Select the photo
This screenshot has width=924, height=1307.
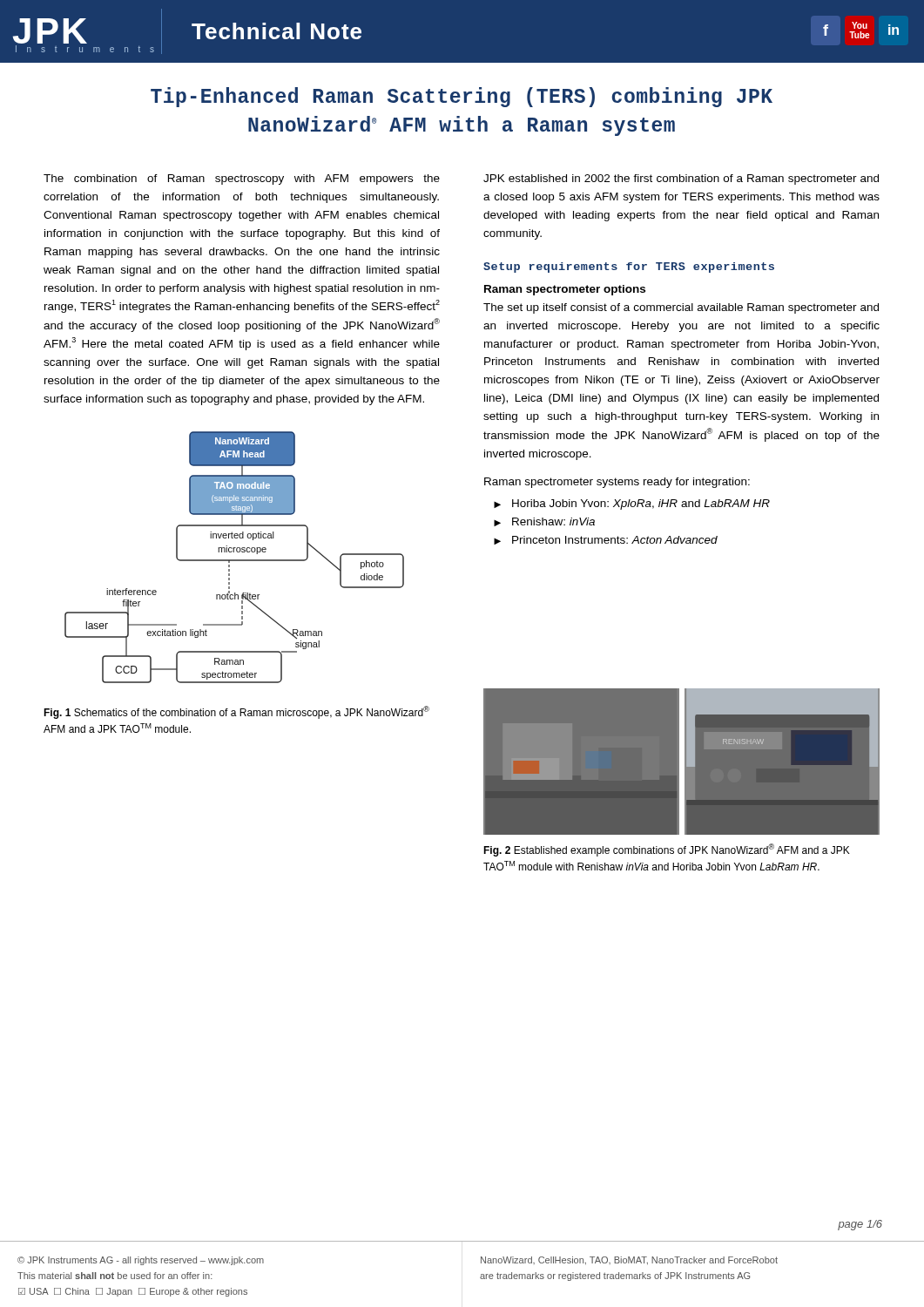[x=681, y=762]
